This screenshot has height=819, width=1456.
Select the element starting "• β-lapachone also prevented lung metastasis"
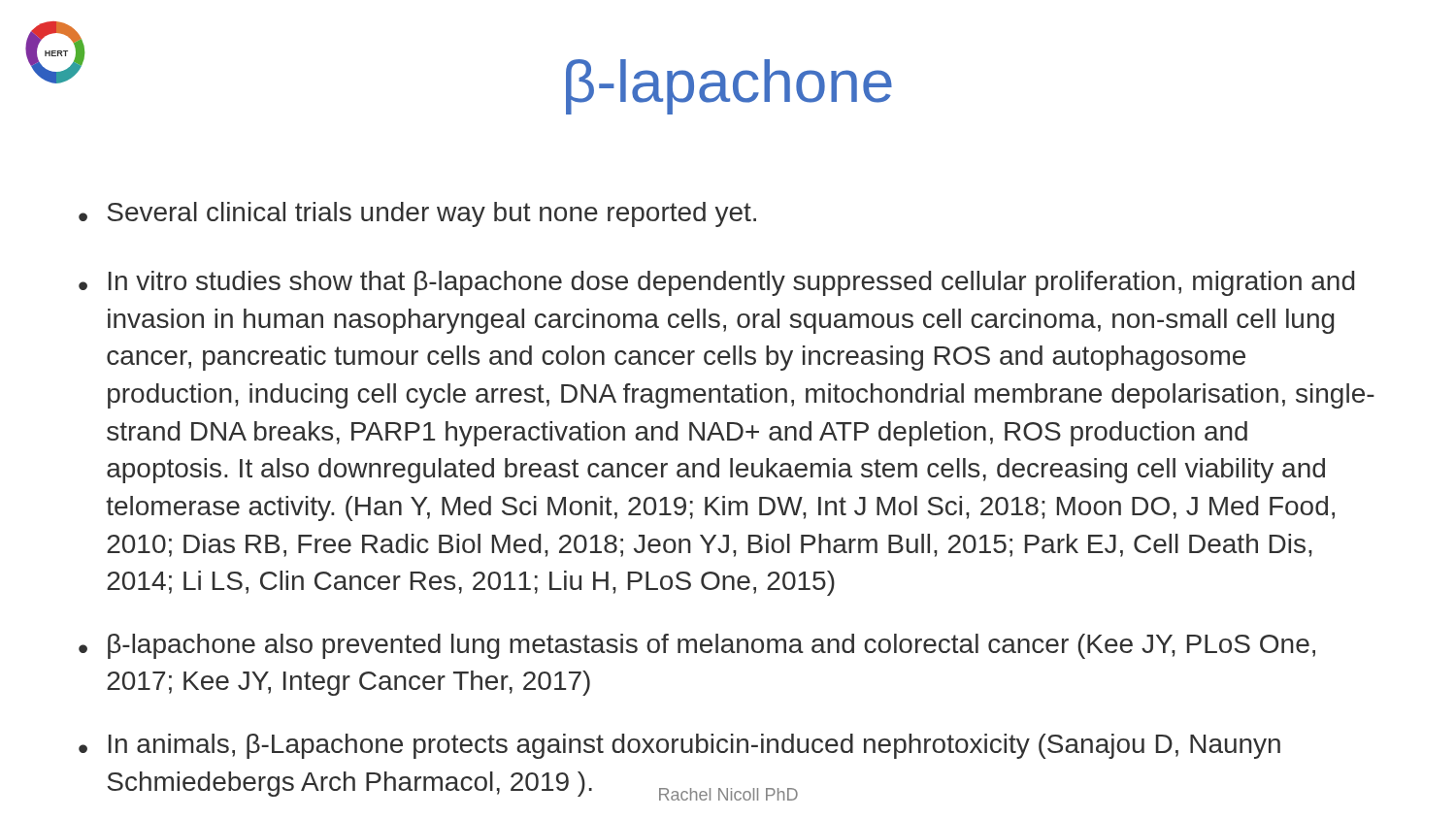pos(728,663)
